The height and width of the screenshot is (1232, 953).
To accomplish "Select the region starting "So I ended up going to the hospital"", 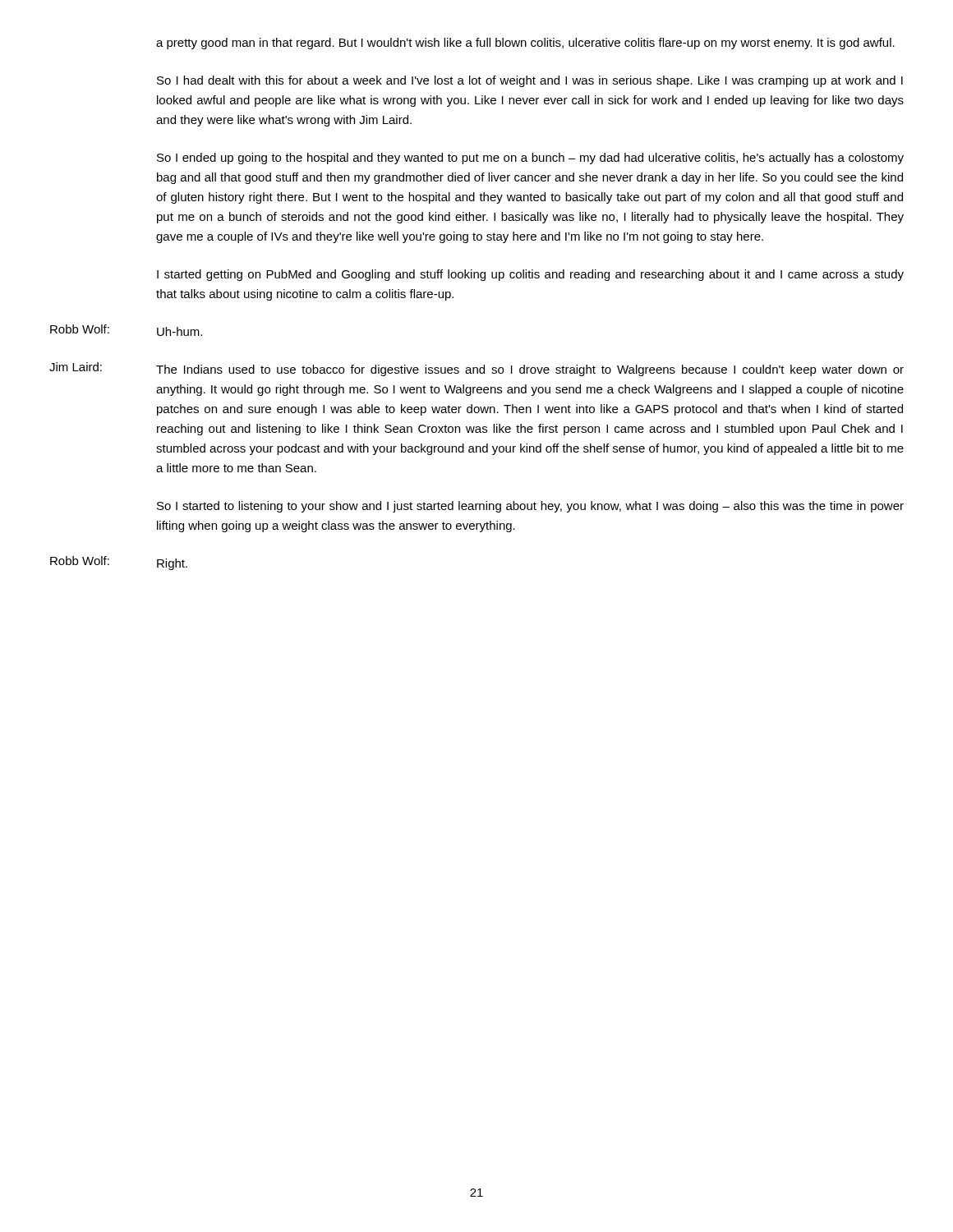I will [530, 197].
